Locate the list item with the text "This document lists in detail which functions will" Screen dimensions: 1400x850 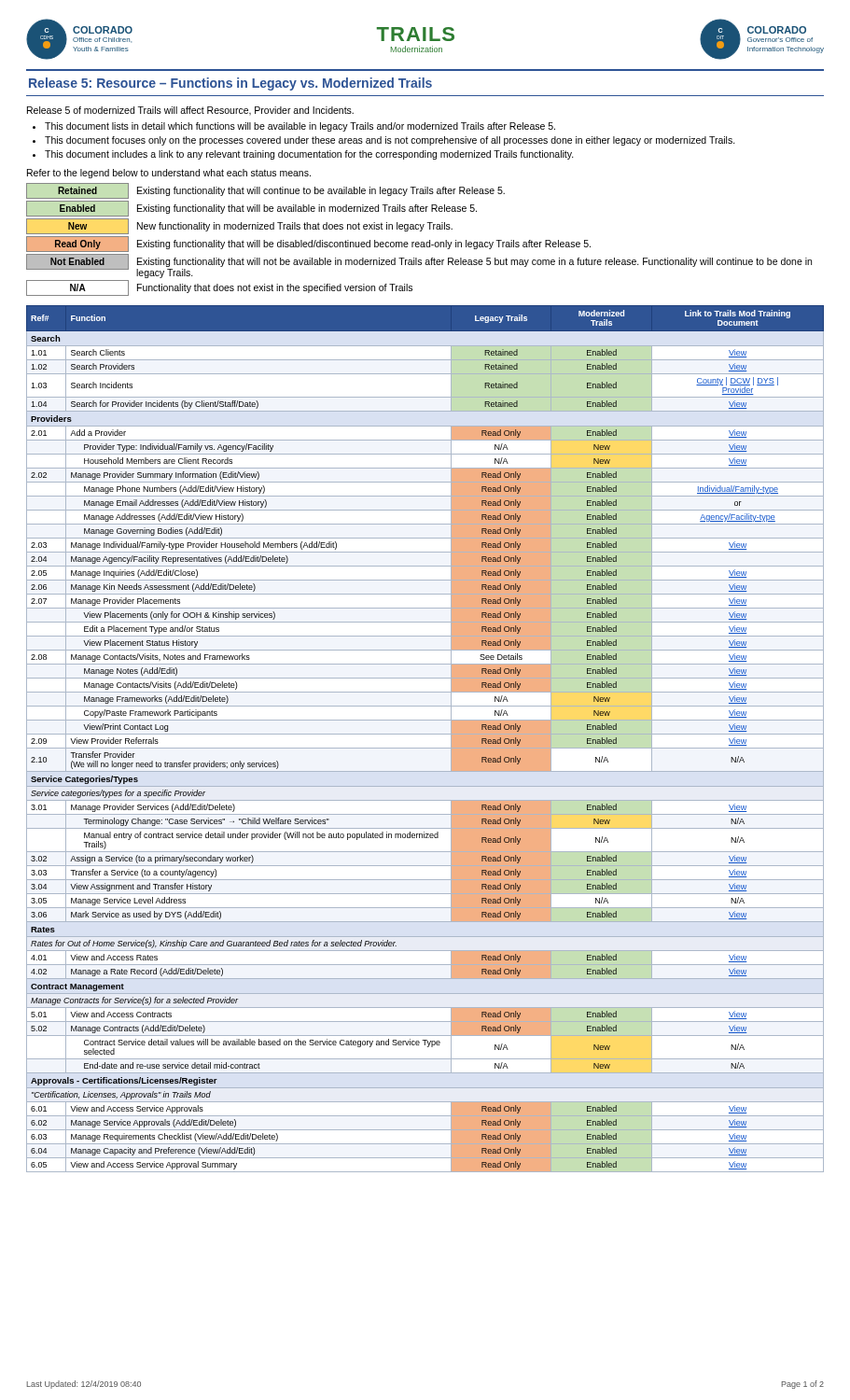point(300,126)
